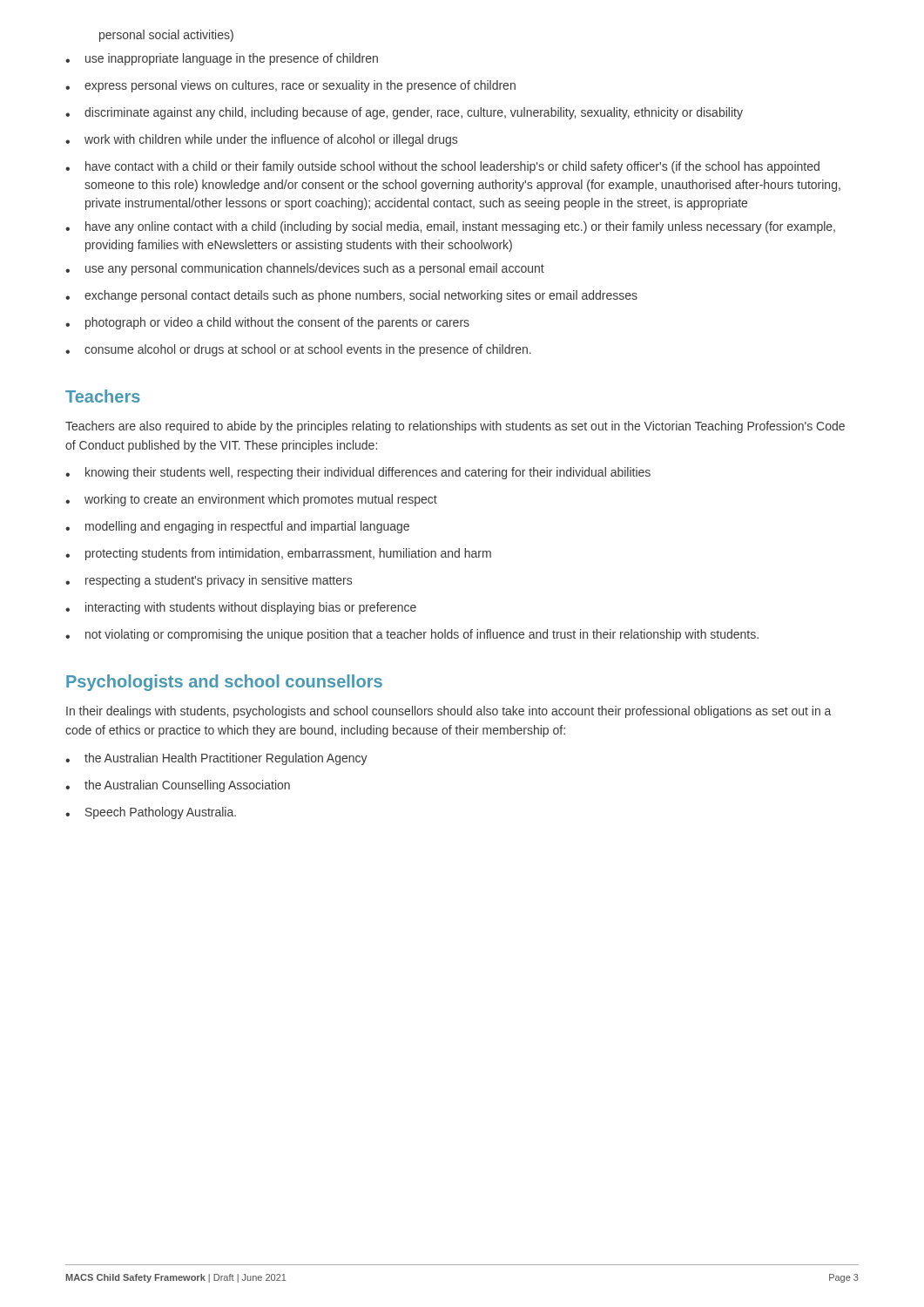Find the list item containing "• have any online contact with a"

462,236
